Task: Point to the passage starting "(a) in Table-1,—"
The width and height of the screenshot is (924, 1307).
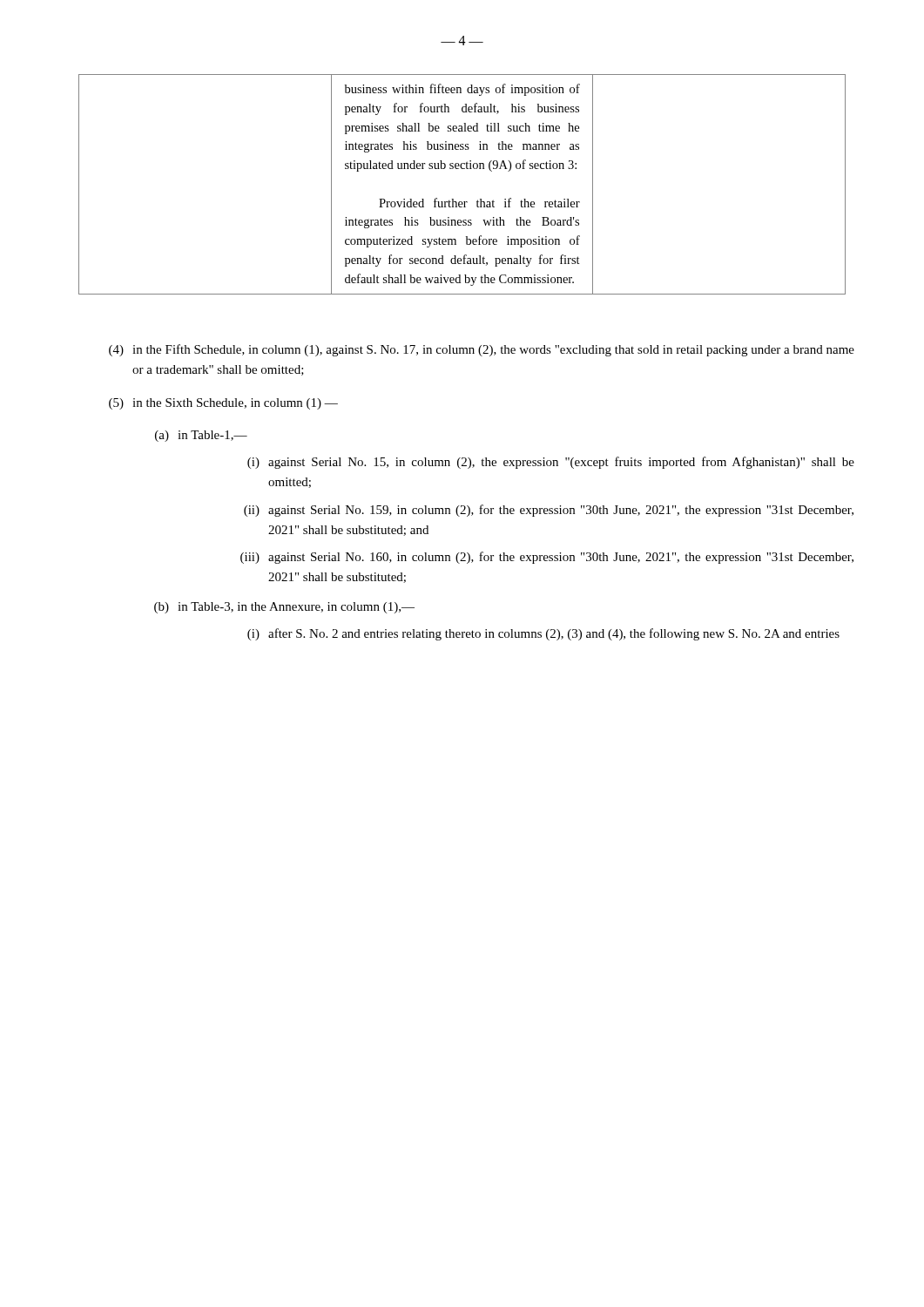Action: 201,436
